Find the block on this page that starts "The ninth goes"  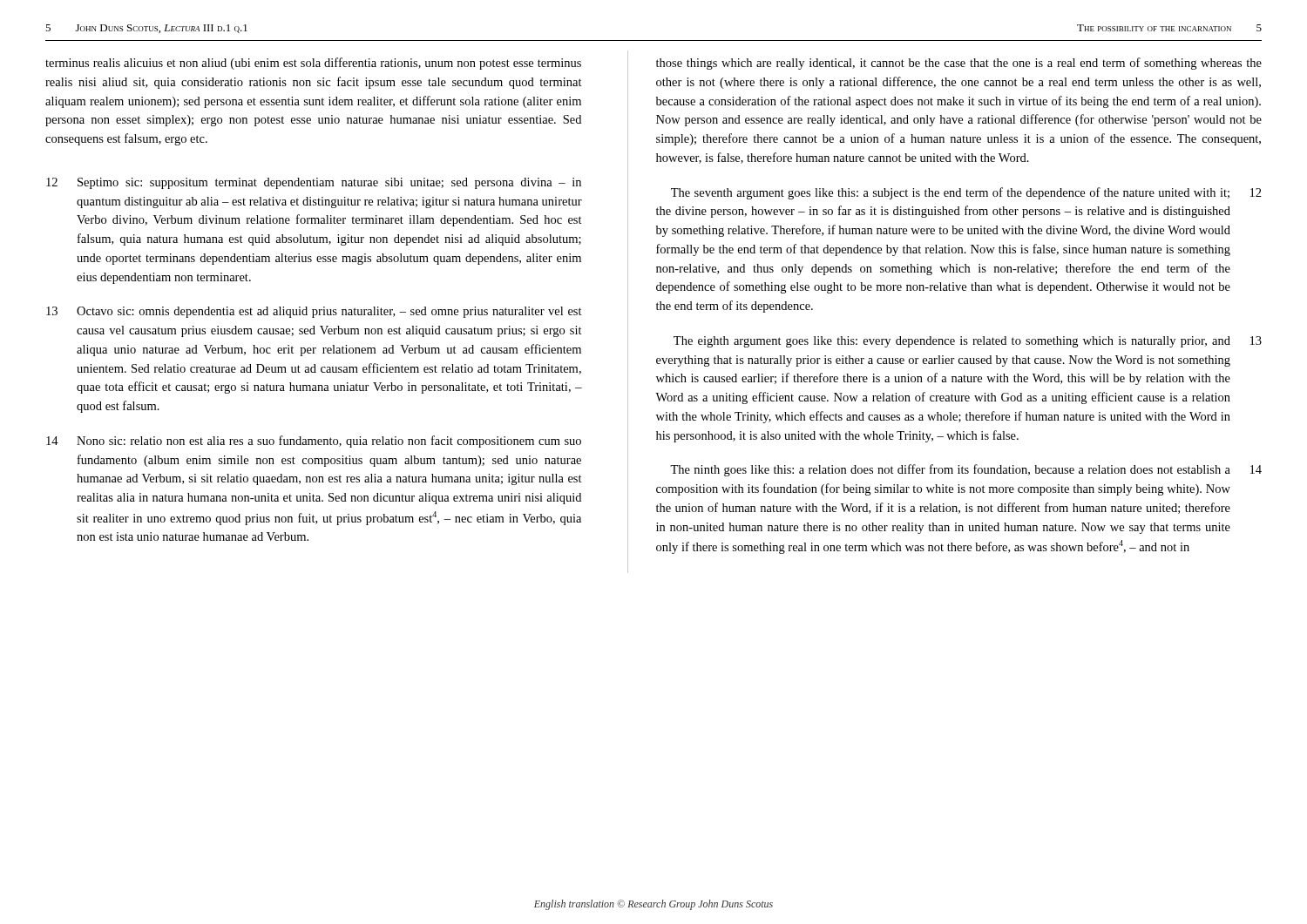tap(959, 509)
